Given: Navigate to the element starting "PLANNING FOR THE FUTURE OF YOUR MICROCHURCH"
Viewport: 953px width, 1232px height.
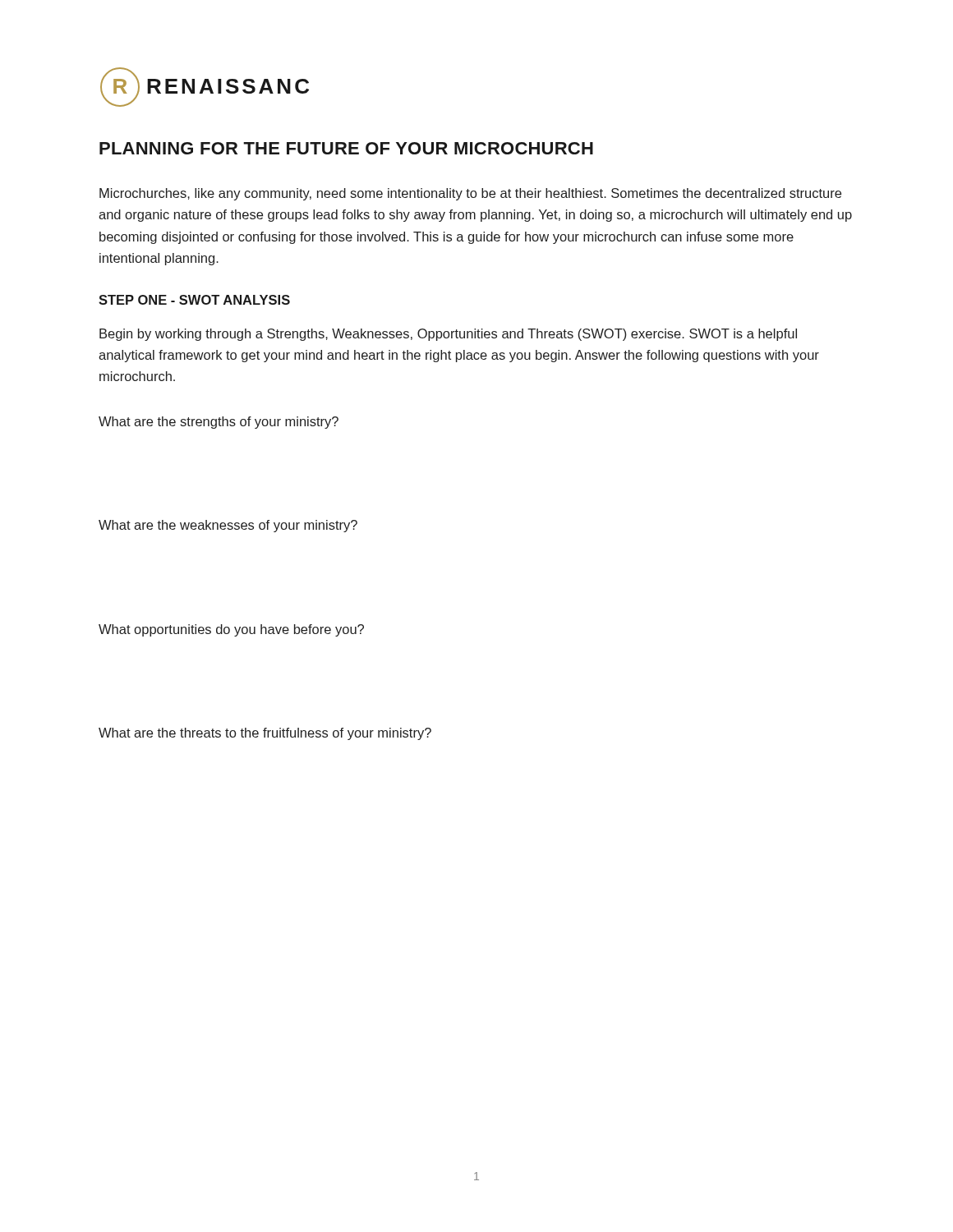Looking at the screenshot, I should click(x=346, y=148).
